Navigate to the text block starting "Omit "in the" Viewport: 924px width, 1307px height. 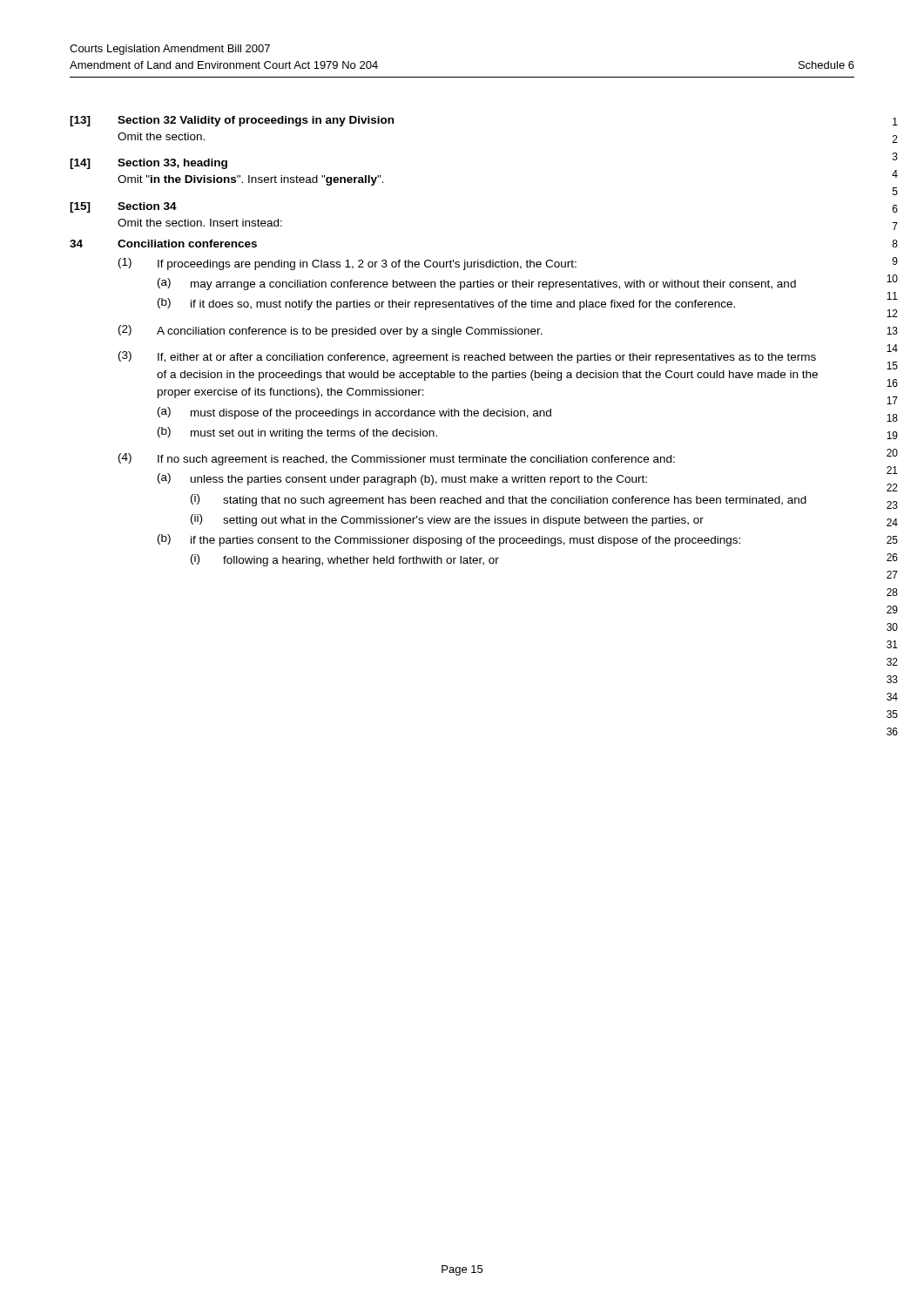pos(251,179)
